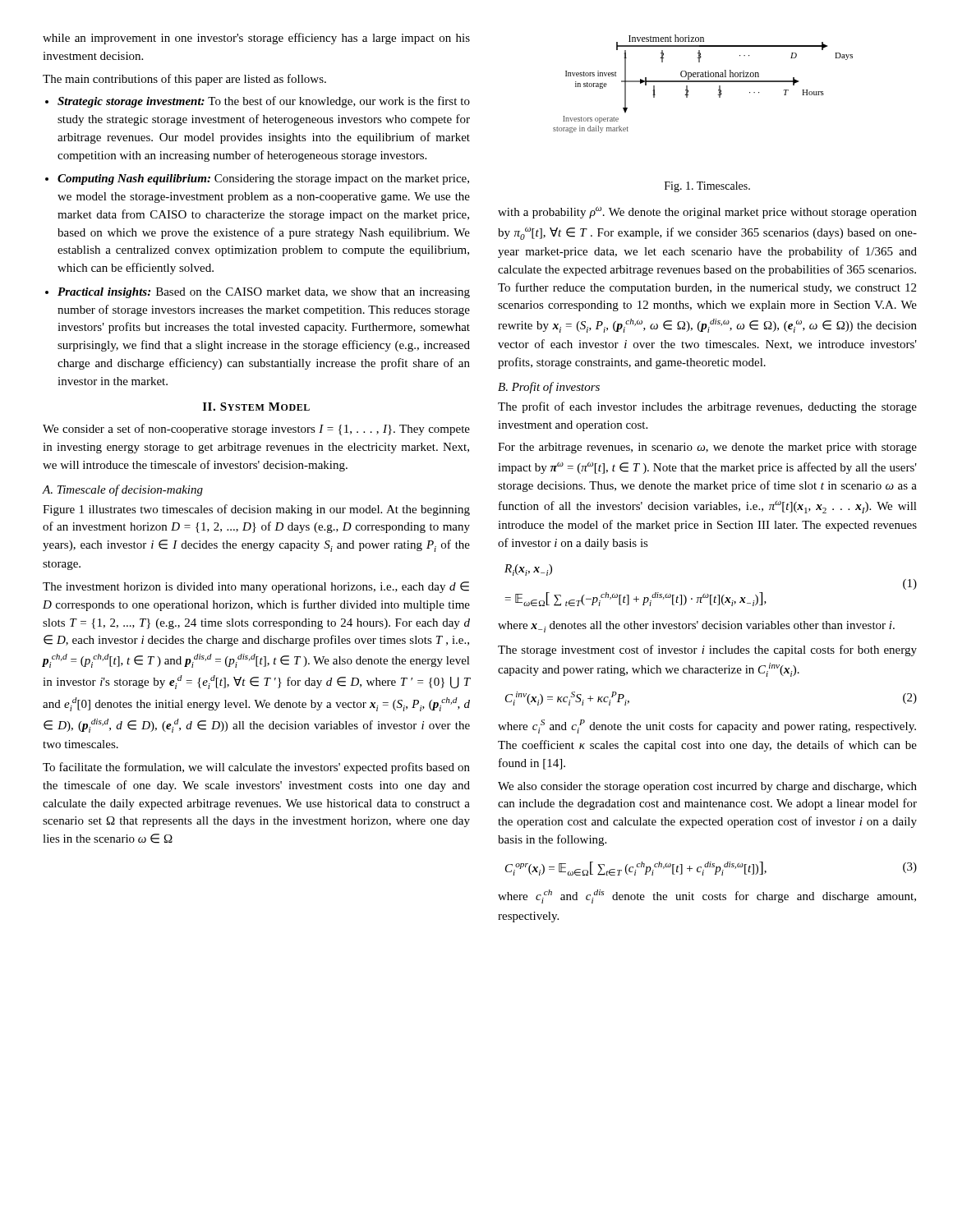Select the block starting "We also consider the"

(707, 813)
